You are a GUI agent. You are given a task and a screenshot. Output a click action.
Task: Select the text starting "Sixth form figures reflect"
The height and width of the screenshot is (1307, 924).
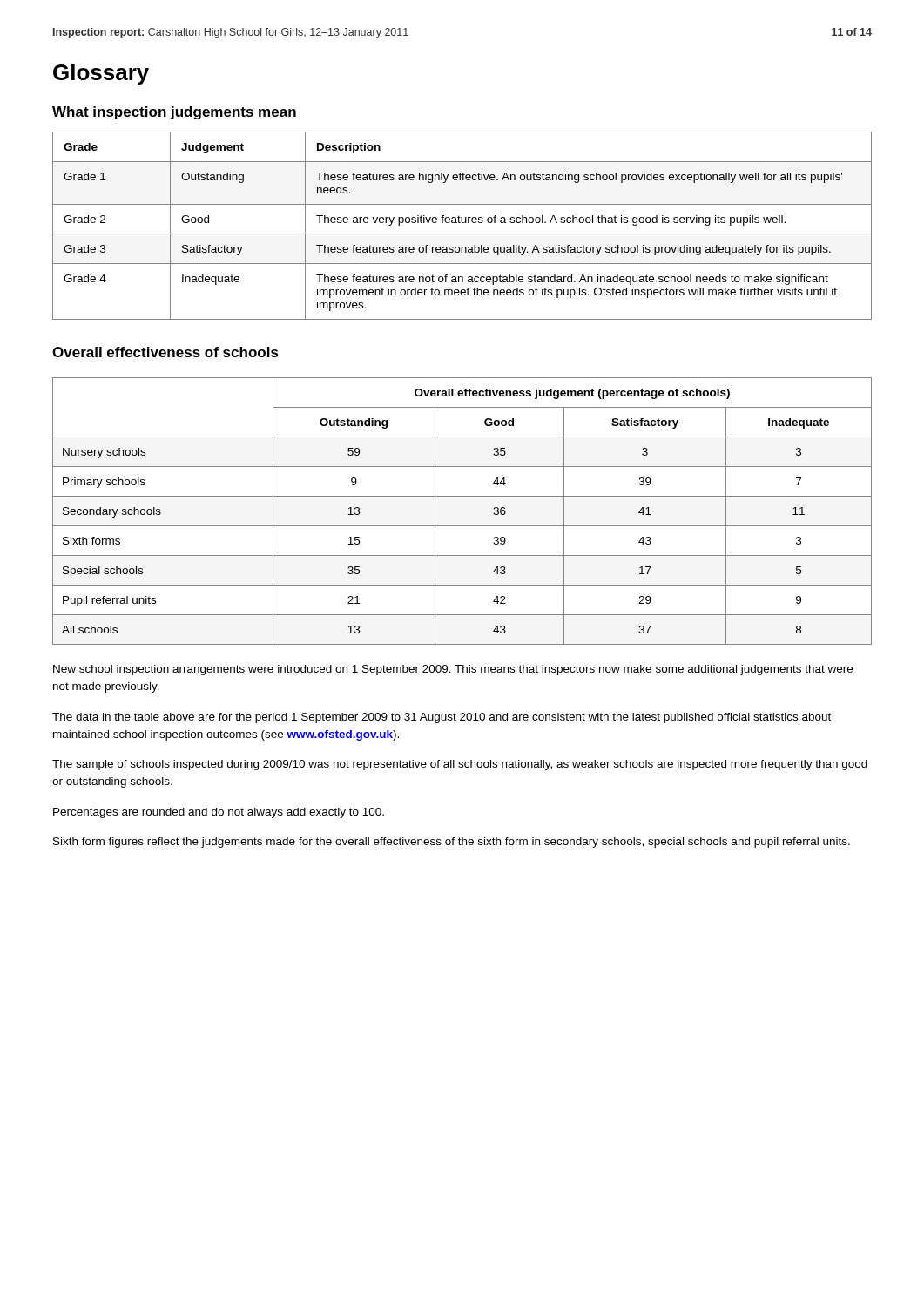[x=462, y=842]
